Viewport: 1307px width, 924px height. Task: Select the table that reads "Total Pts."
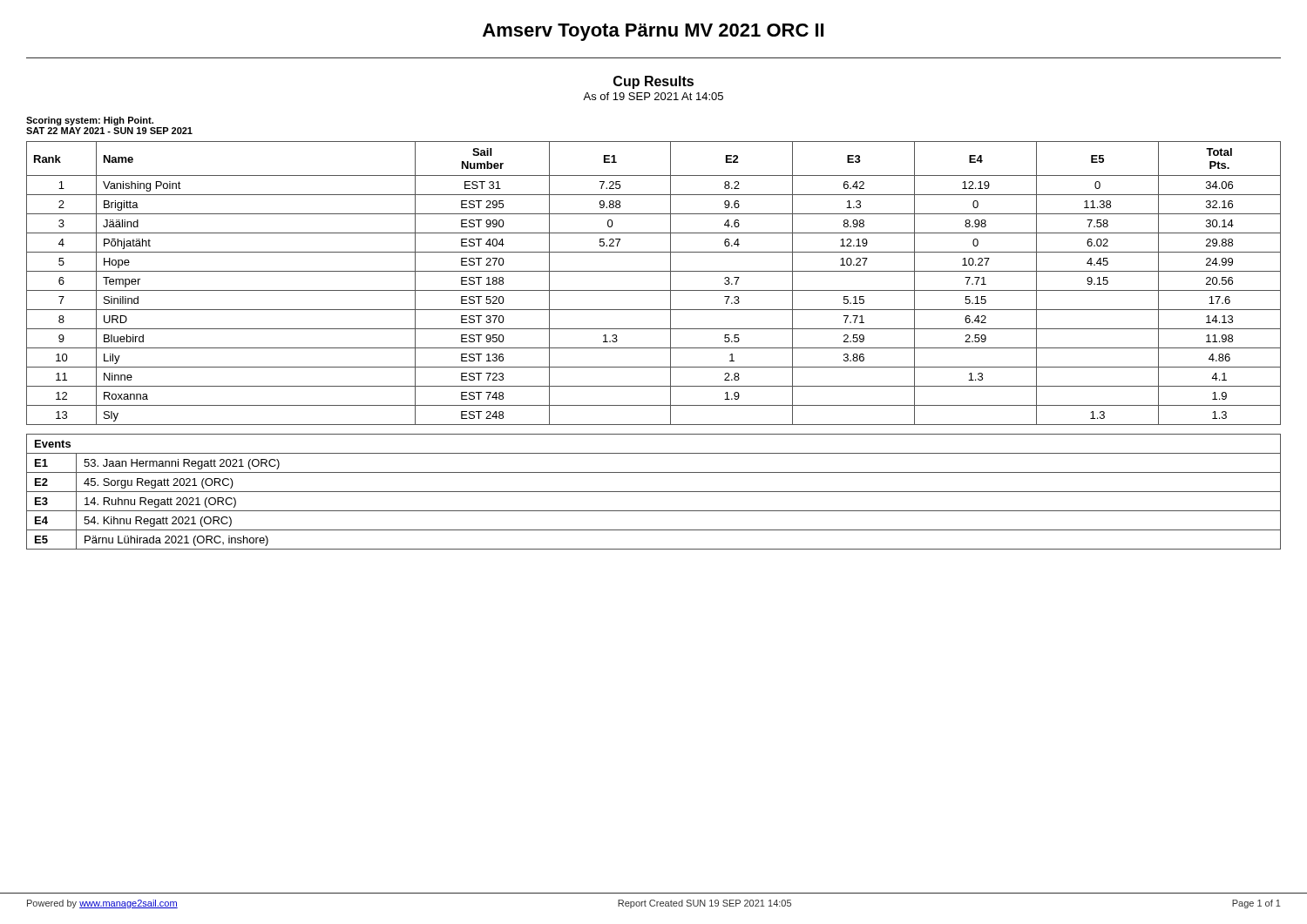tap(654, 283)
